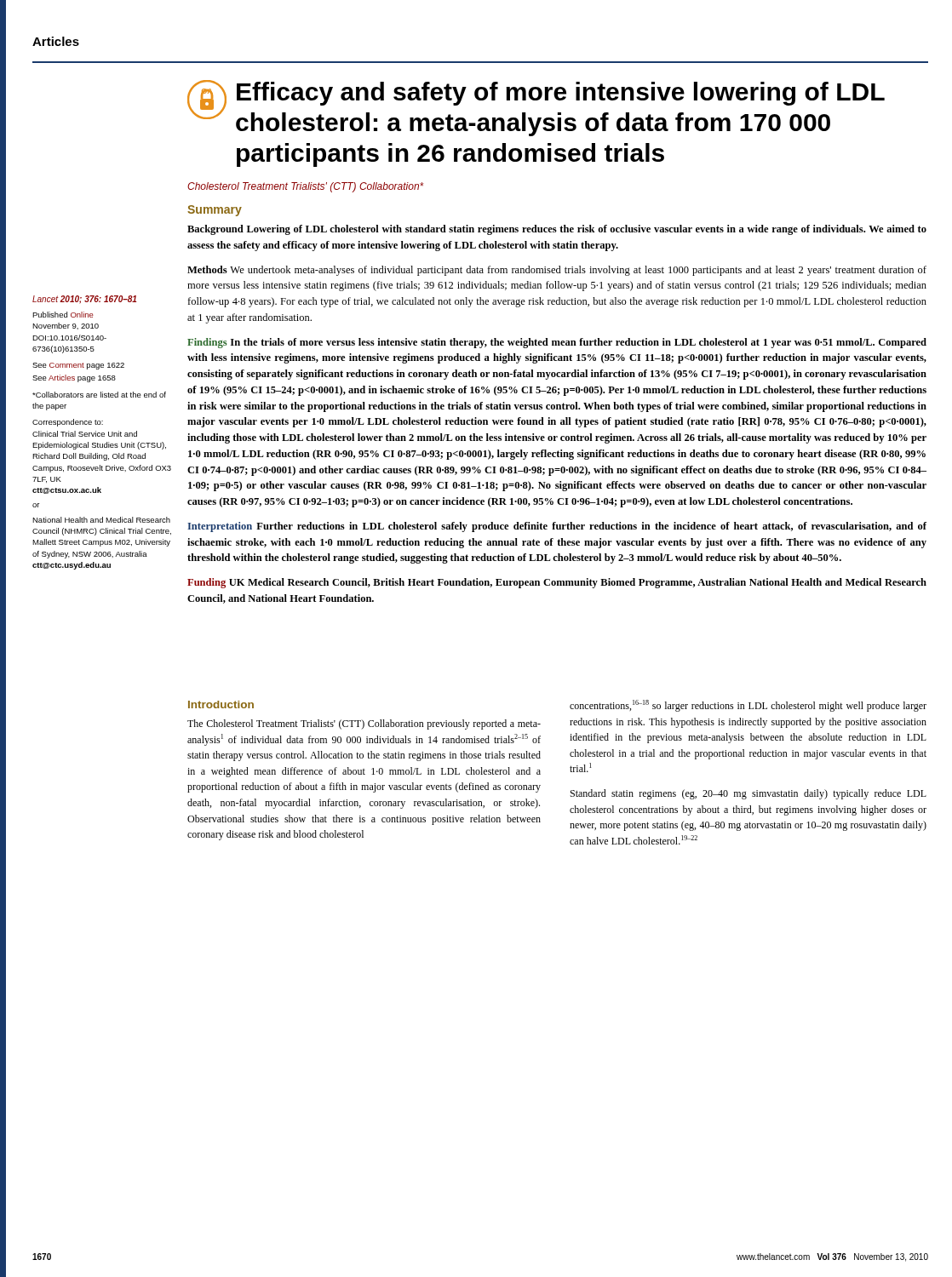The image size is (952, 1277).
Task: Select the text block with the text "Funding UK Medical Research Council, British Heart Foundation,"
Action: coord(557,590)
